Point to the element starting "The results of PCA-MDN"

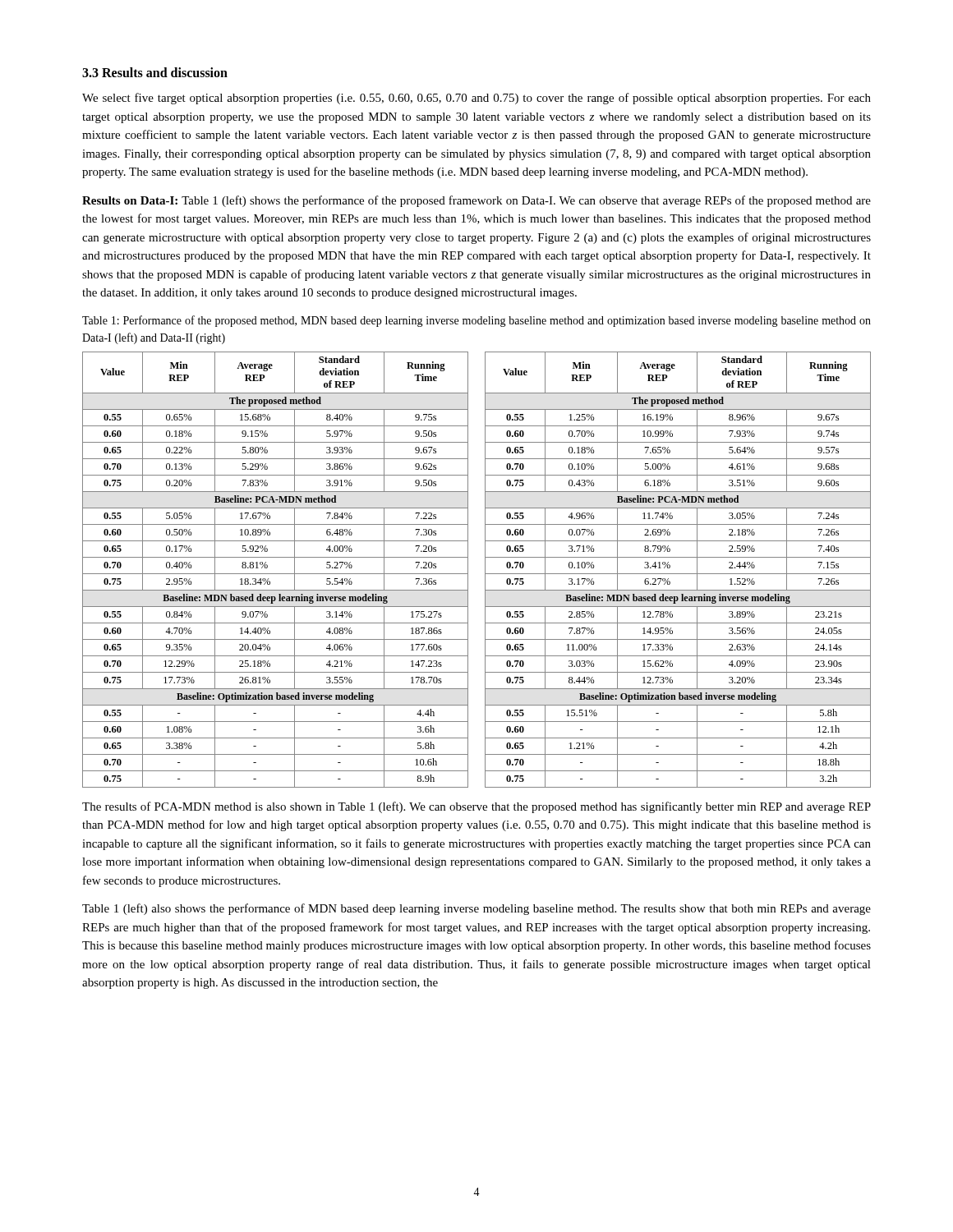pos(476,843)
